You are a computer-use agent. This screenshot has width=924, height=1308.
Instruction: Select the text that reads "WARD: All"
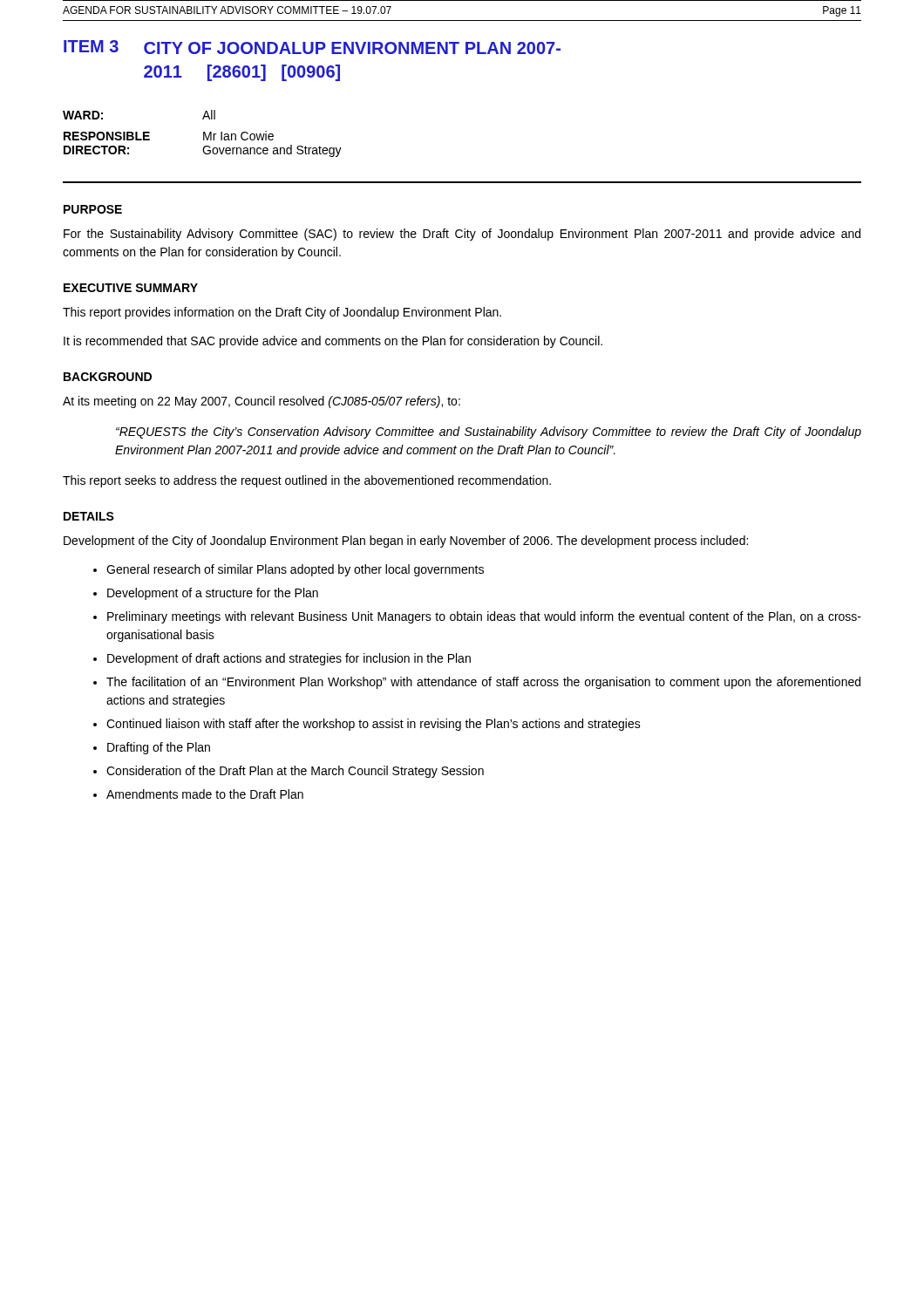tap(87, 115)
